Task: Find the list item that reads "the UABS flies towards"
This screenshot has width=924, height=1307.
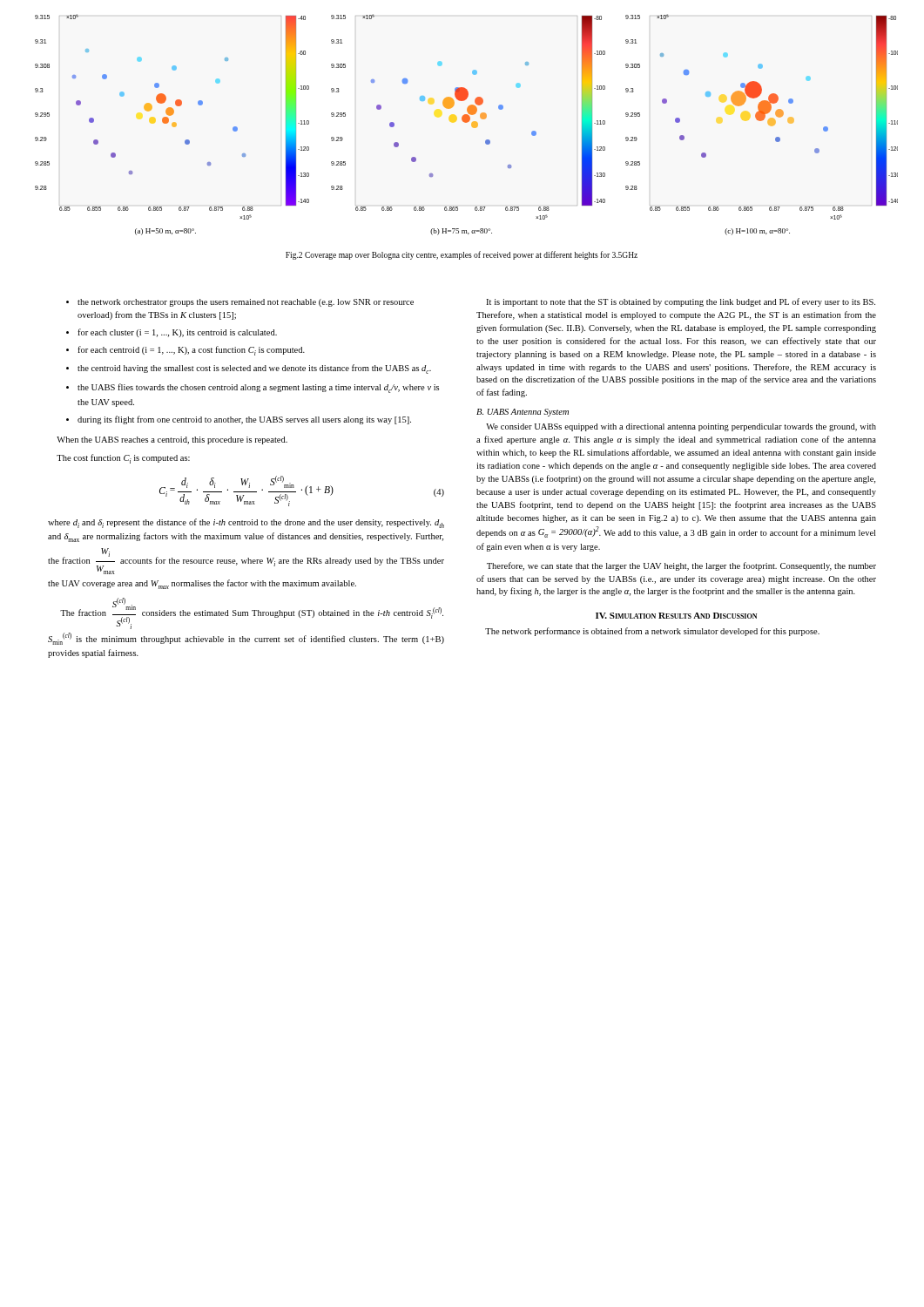Action: [259, 395]
